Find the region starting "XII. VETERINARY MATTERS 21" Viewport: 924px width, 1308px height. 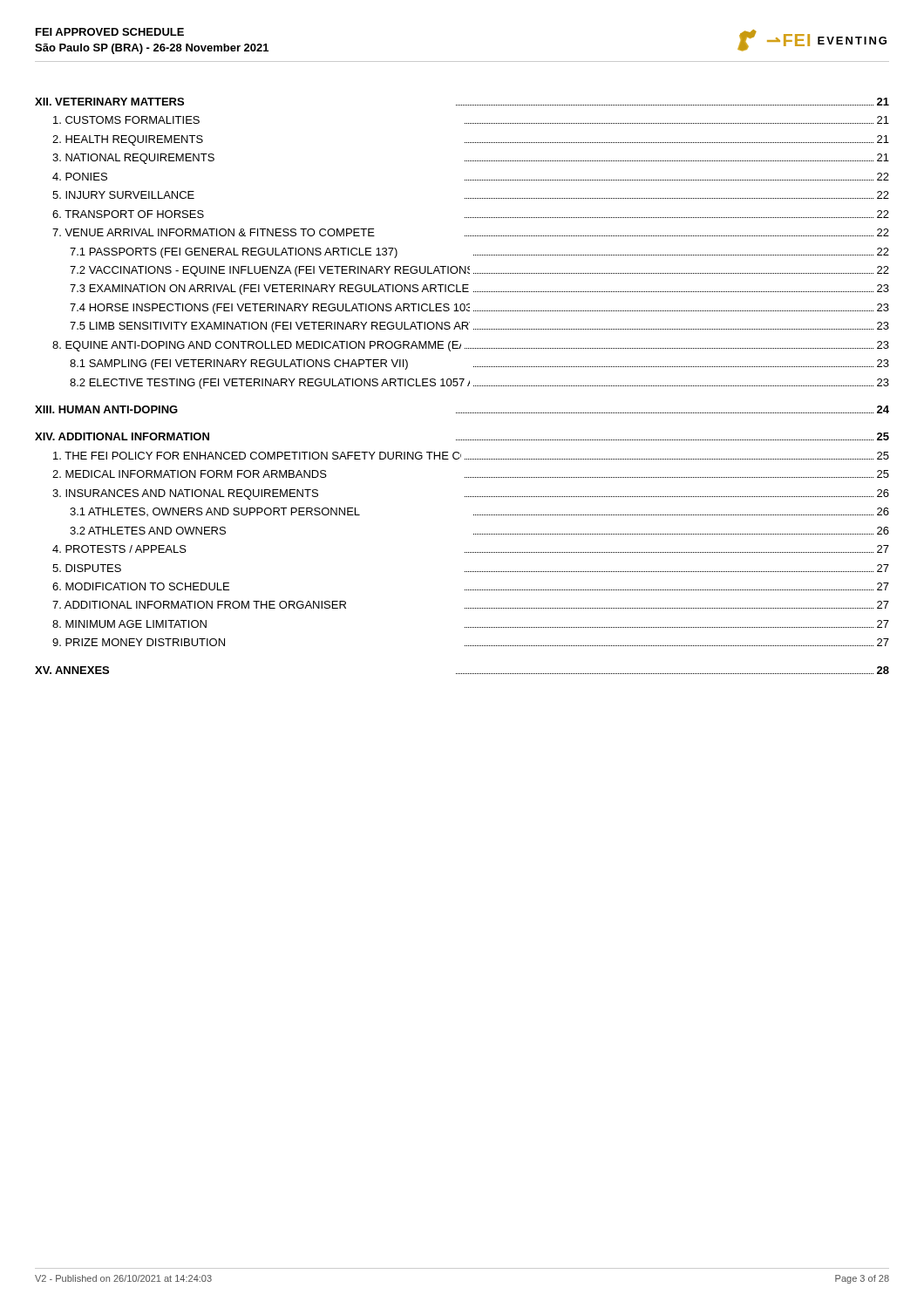(462, 102)
